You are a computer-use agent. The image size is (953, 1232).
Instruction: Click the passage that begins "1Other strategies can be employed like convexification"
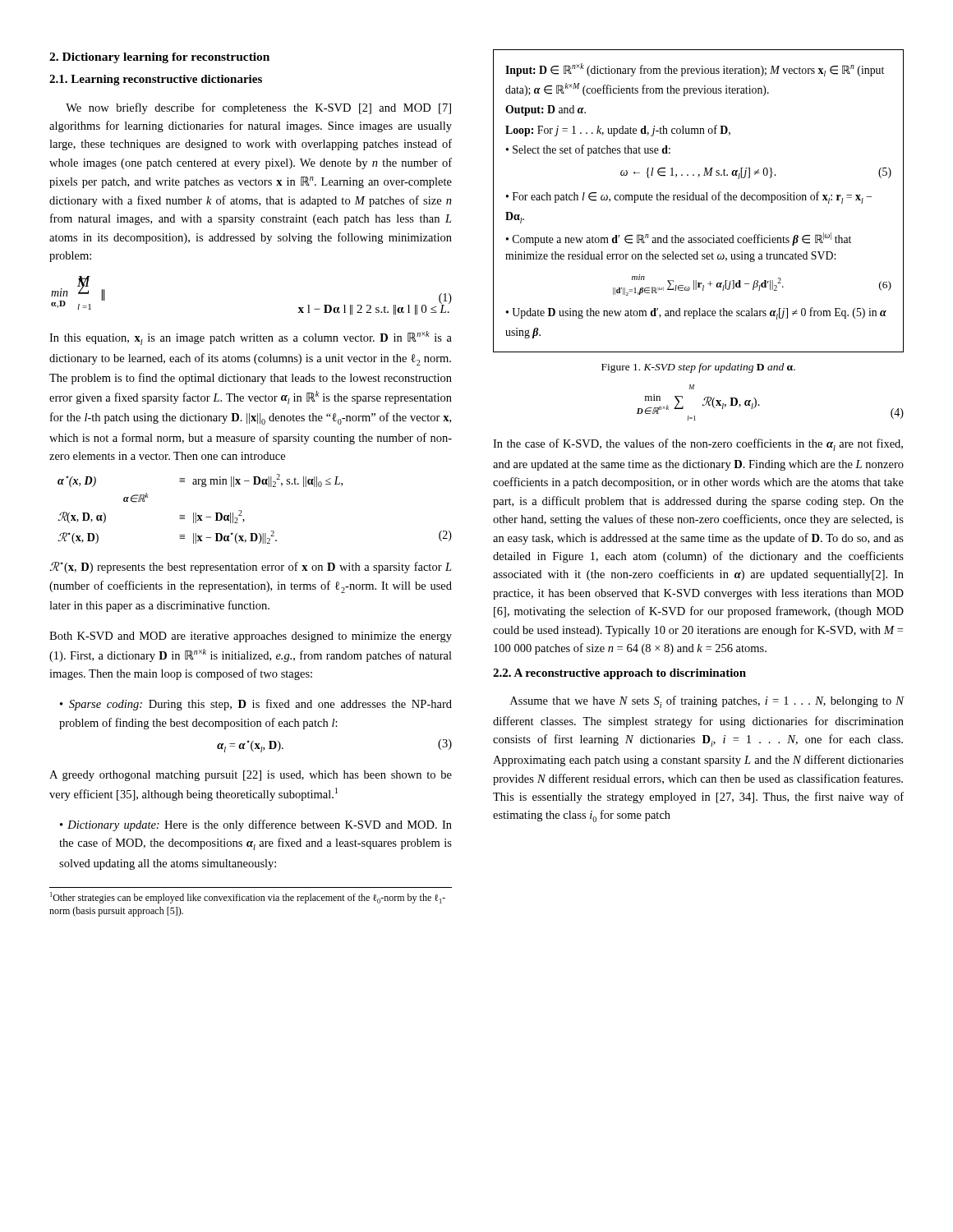click(x=251, y=903)
